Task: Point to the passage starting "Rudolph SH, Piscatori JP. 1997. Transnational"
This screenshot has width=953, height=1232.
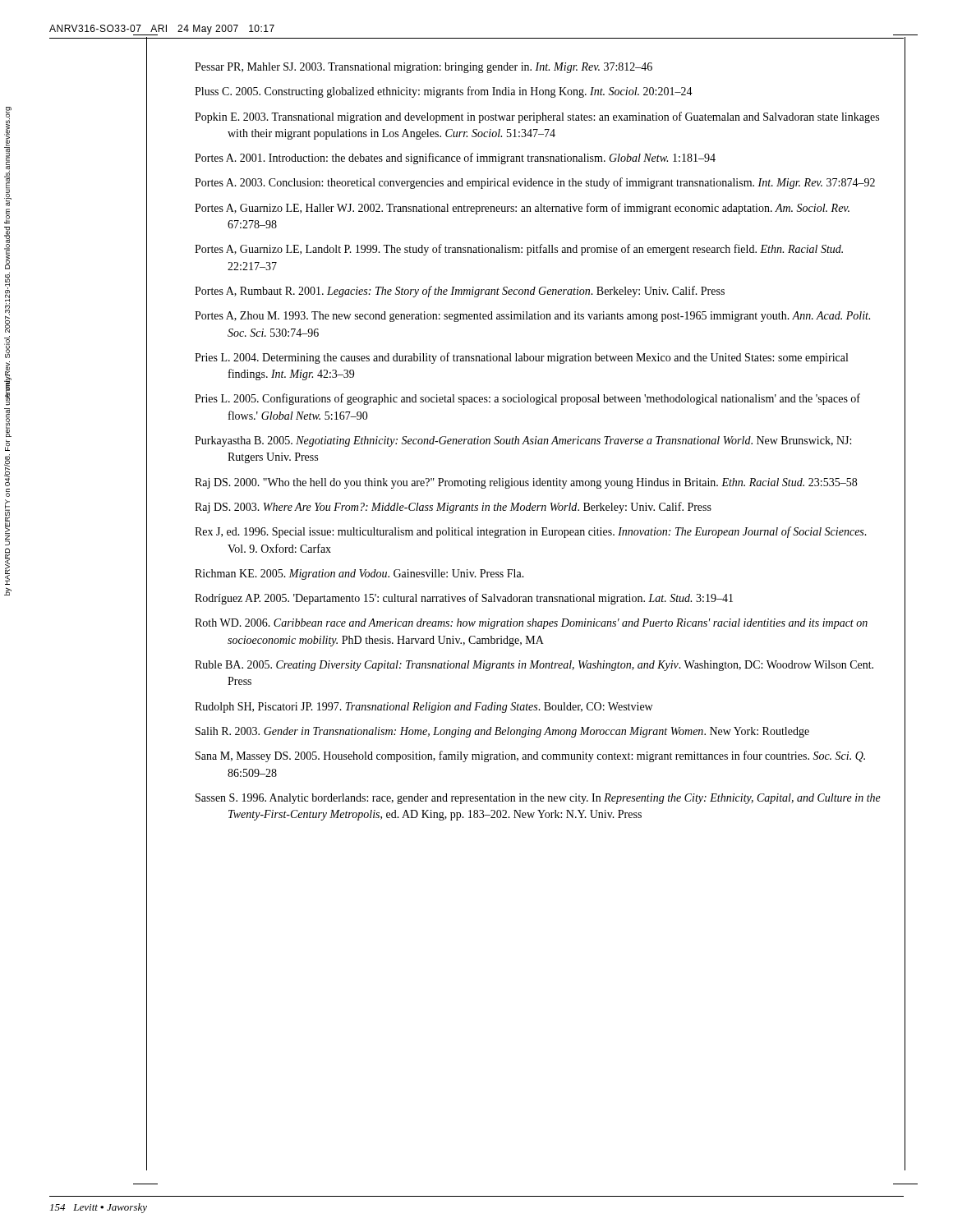Action: click(x=424, y=706)
